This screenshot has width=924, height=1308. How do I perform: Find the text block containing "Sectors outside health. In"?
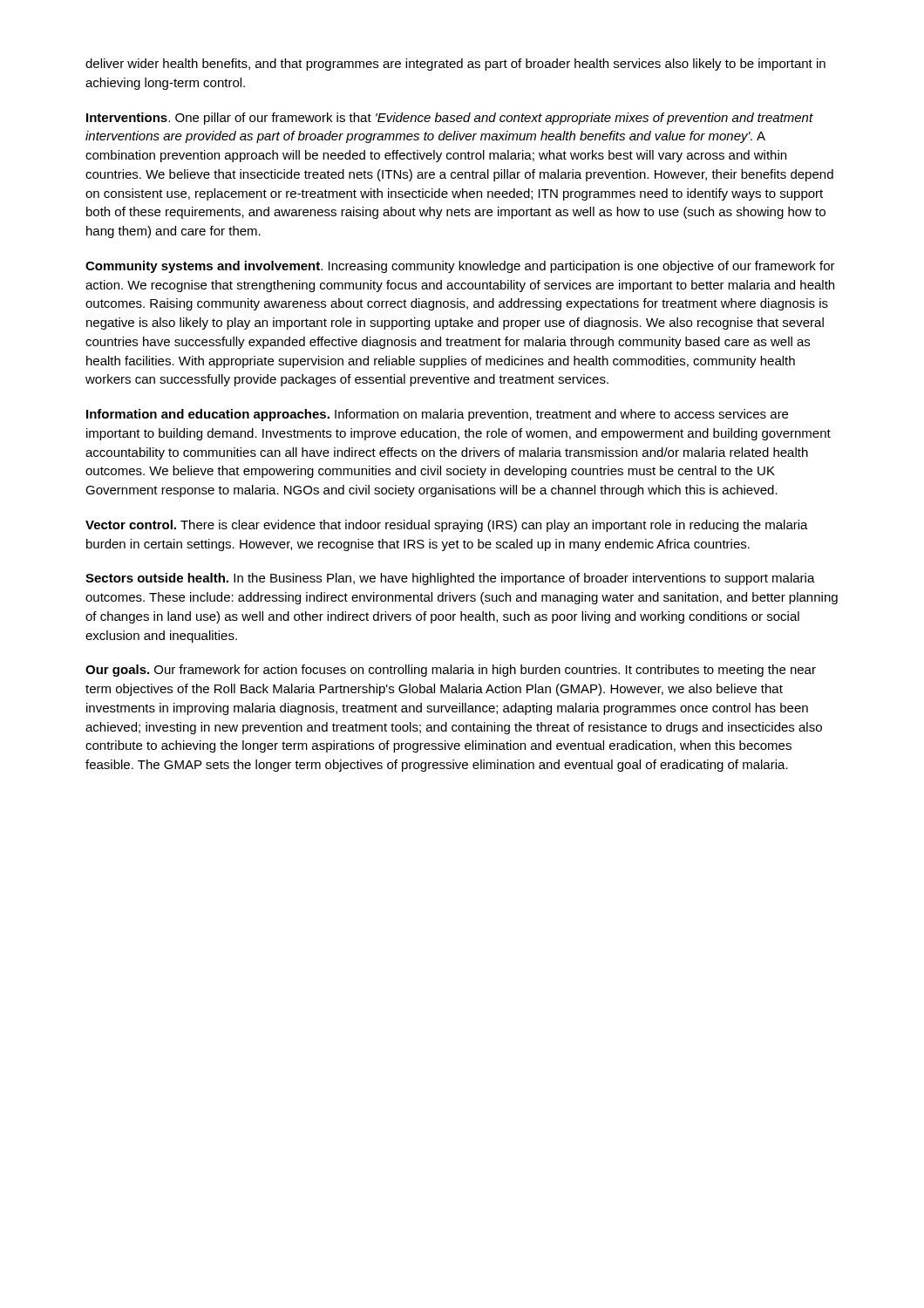click(x=462, y=606)
